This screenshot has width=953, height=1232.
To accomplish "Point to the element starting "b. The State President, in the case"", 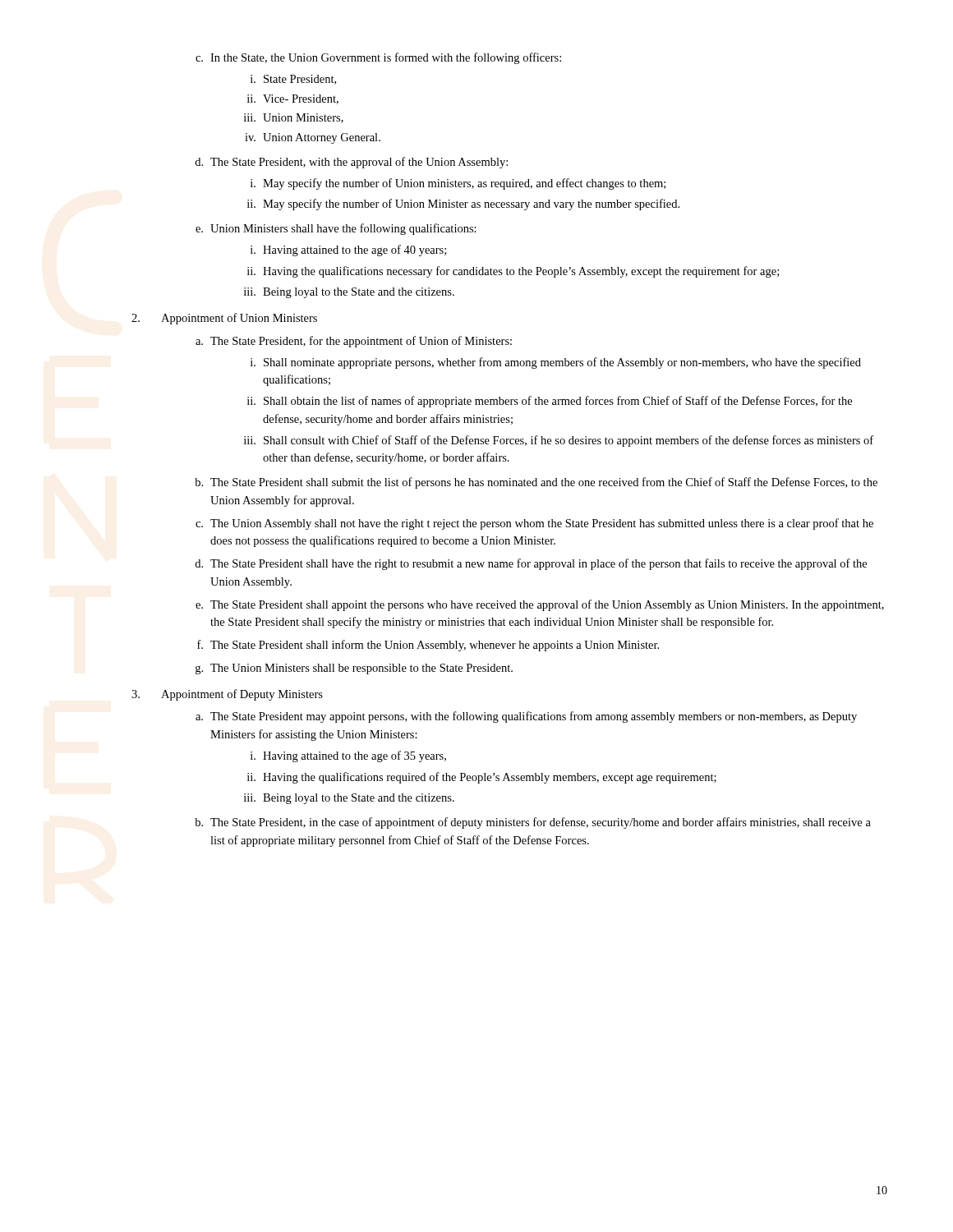I will [x=534, y=832].
